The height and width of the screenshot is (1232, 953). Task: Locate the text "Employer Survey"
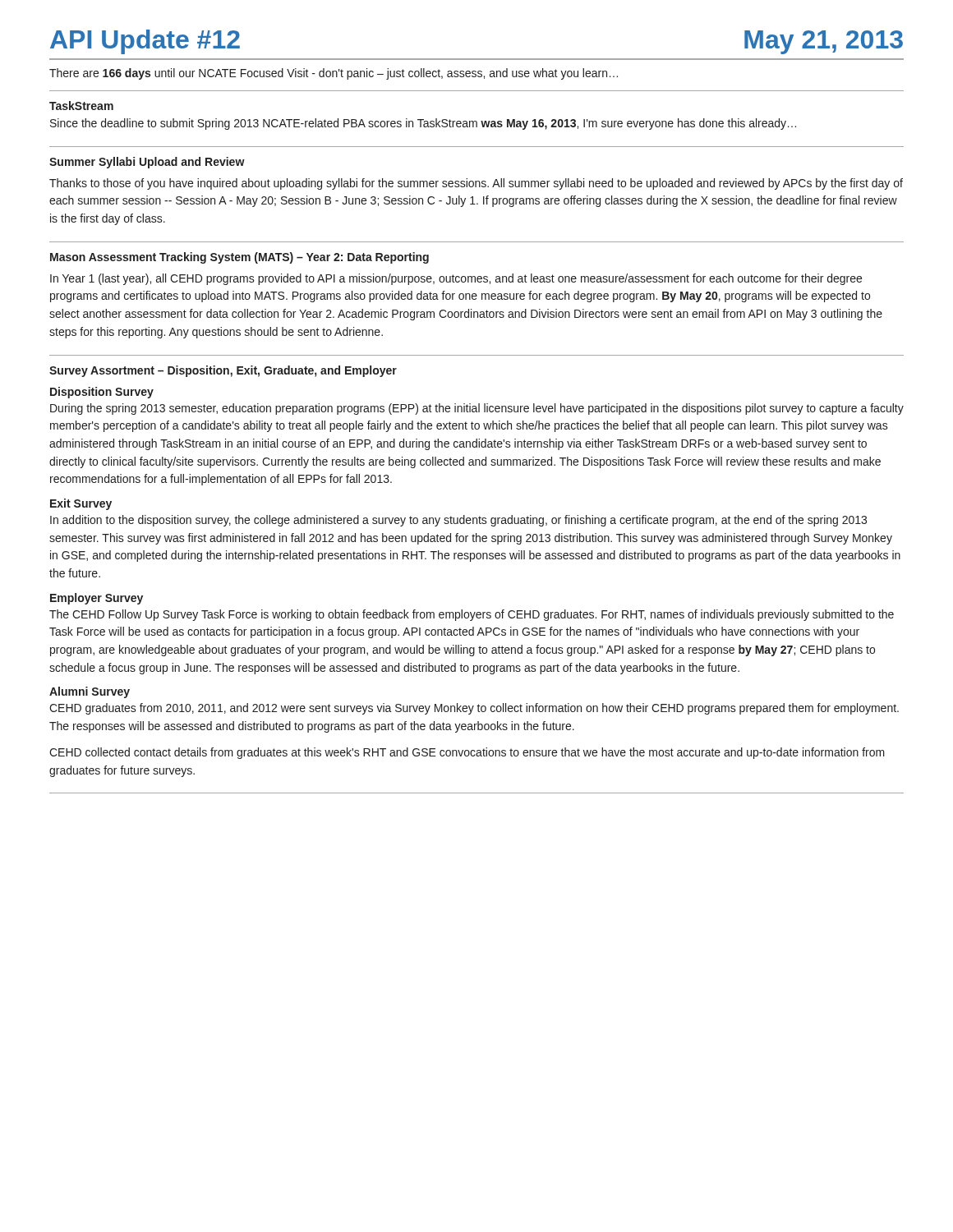tap(96, 598)
